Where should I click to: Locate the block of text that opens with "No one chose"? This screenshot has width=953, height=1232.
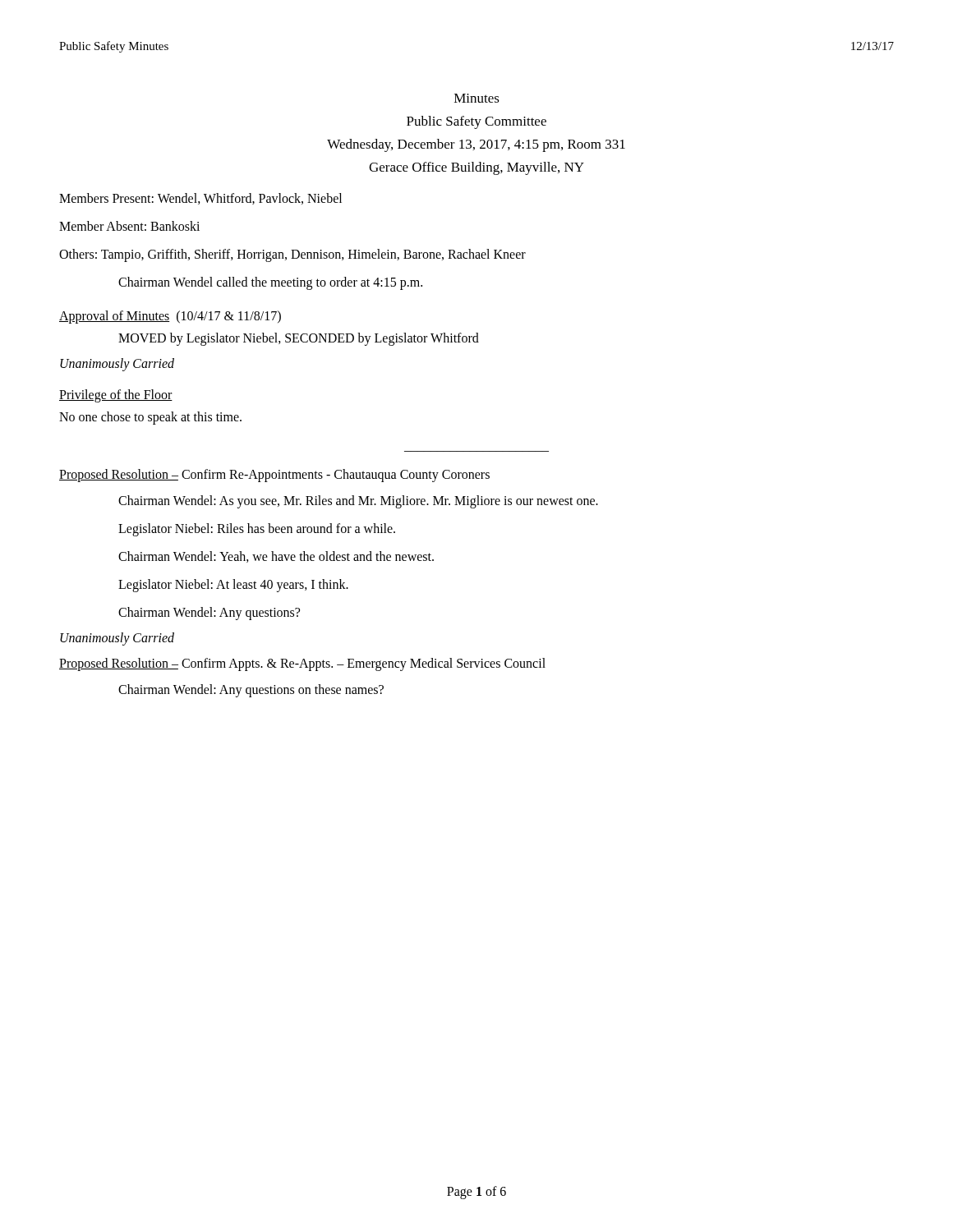pyautogui.click(x=151, y=417)
